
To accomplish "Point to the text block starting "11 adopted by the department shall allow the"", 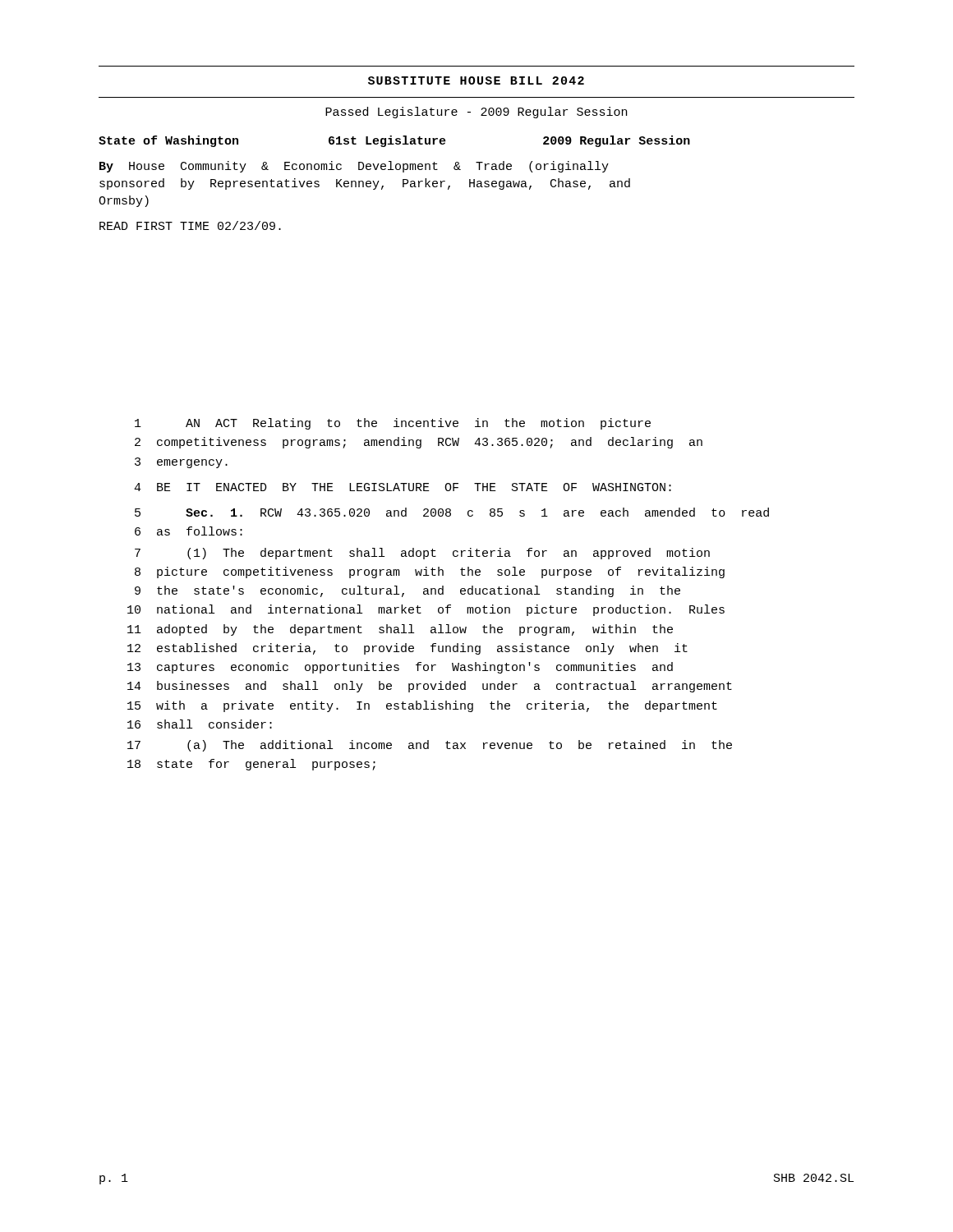I will (x=476, y=630).
